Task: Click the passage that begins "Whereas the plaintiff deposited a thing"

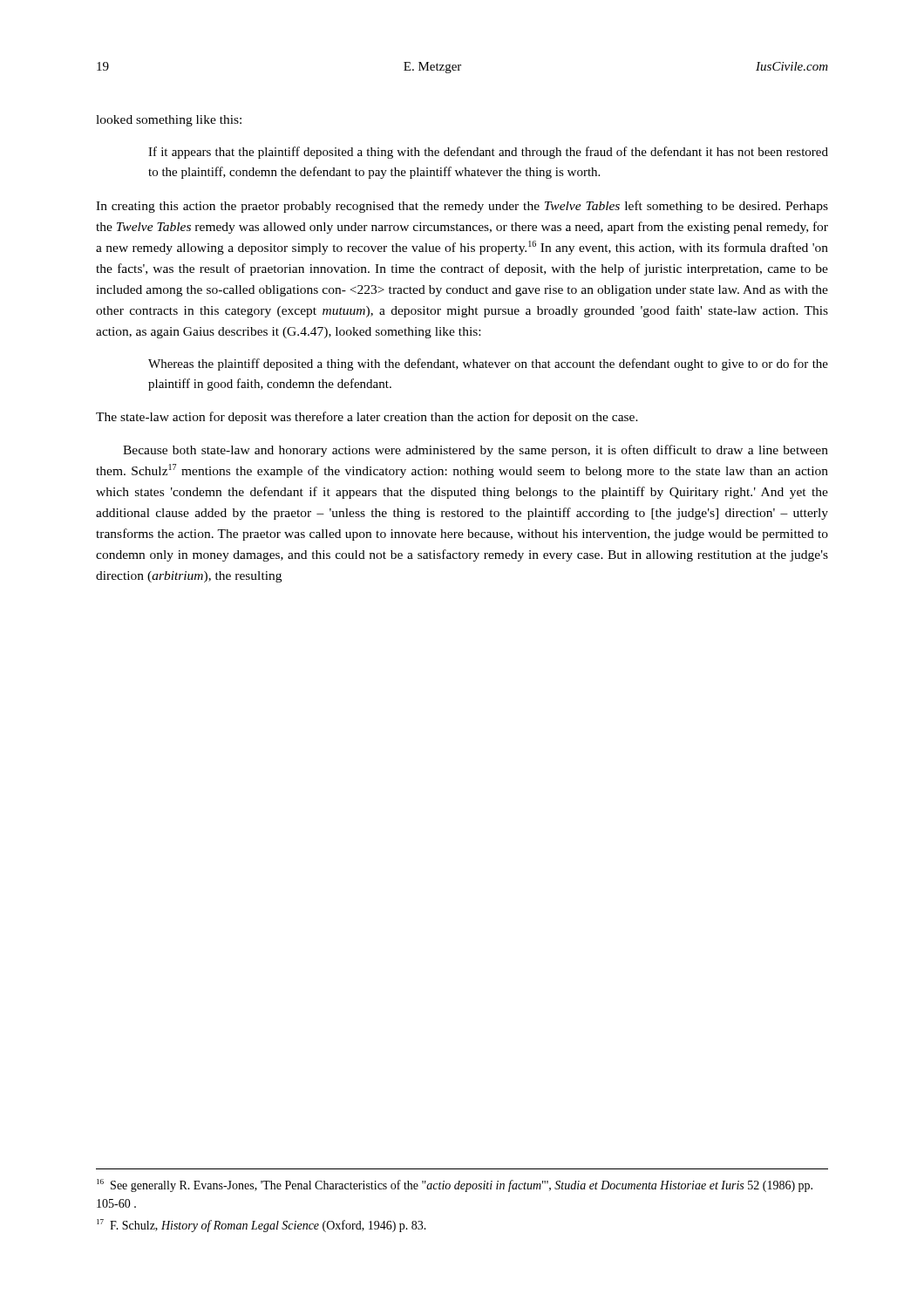Action: (x=488, y=373)
